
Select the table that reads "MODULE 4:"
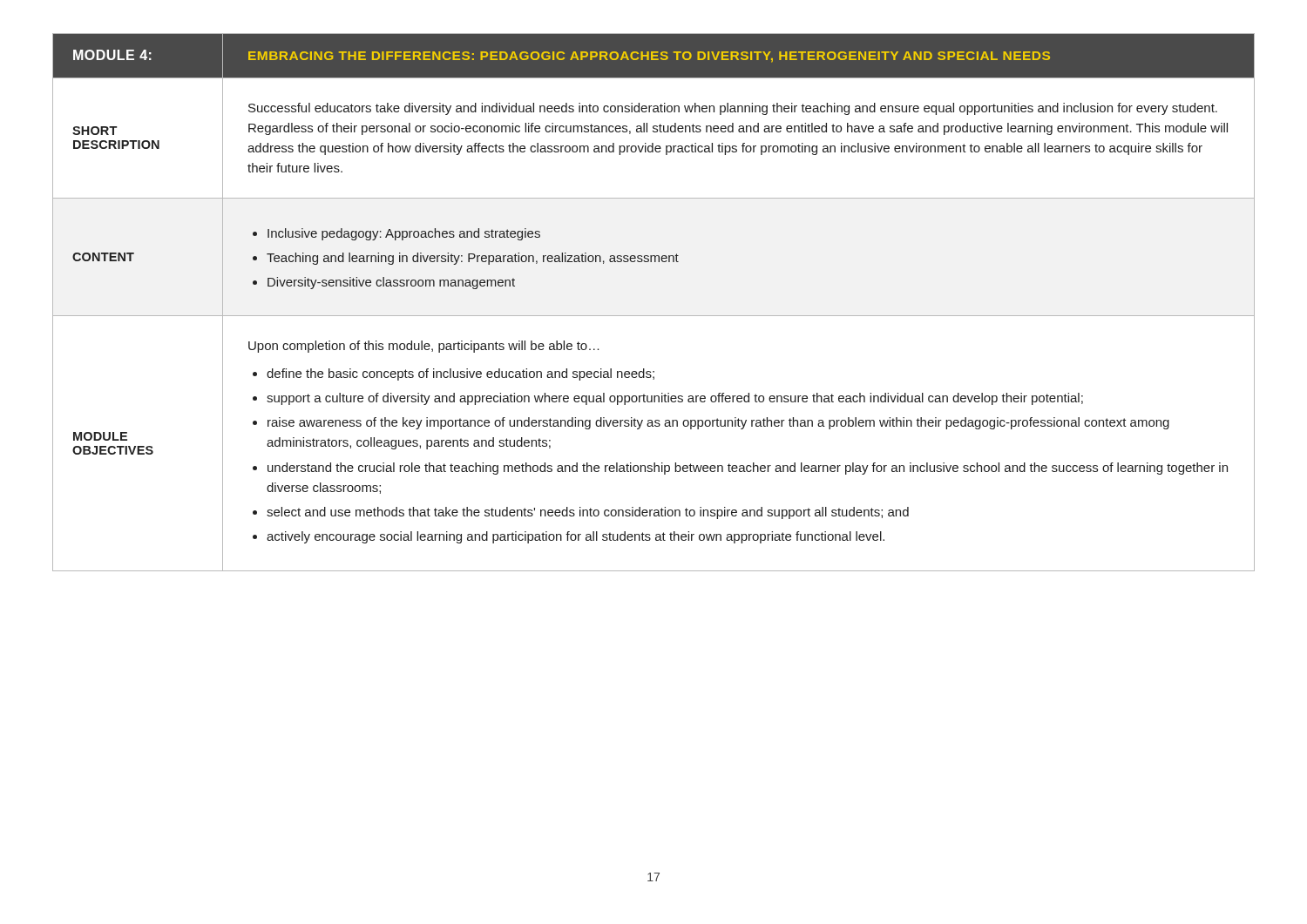(x=654, y=302)
